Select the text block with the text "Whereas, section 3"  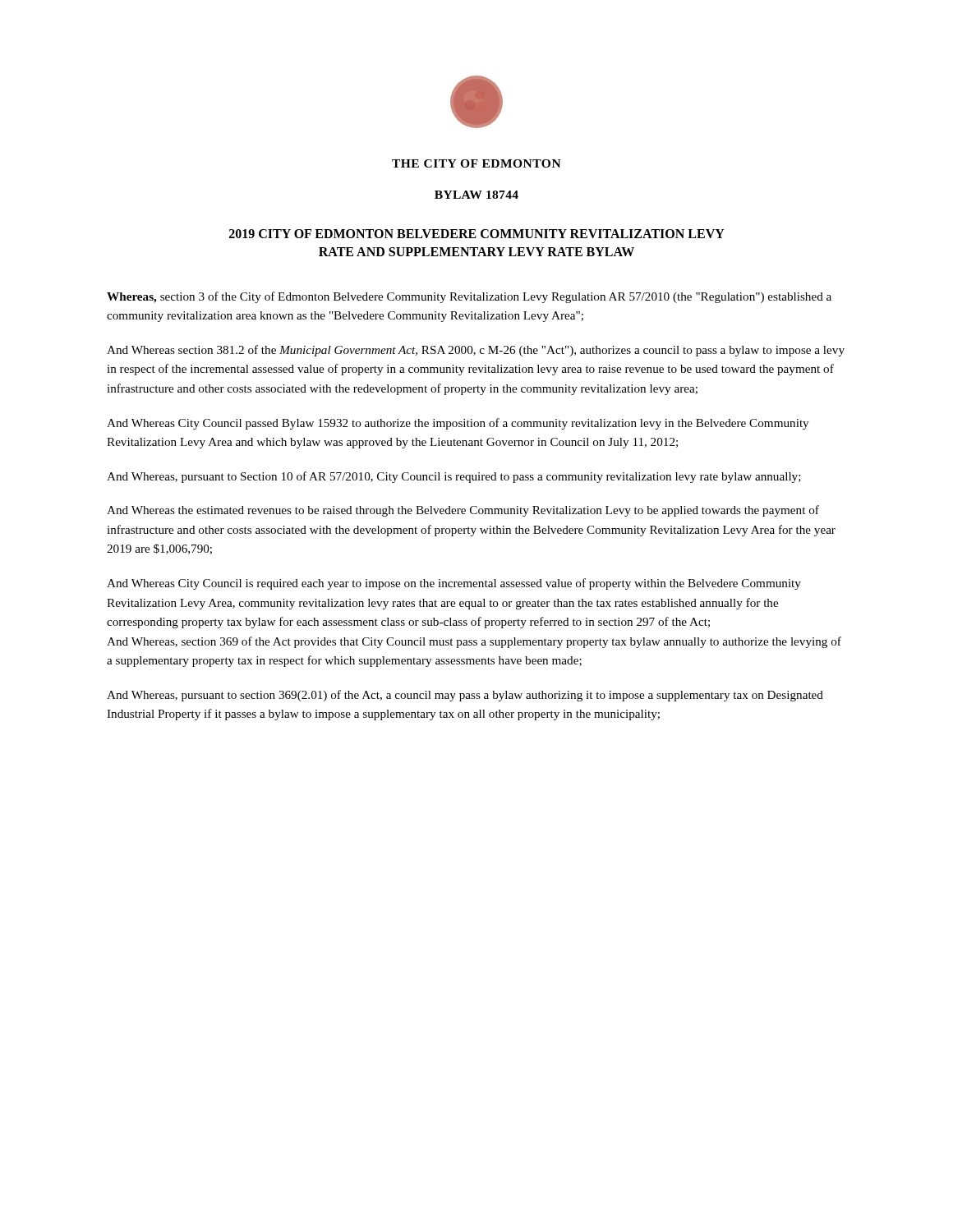coord(469,306)
